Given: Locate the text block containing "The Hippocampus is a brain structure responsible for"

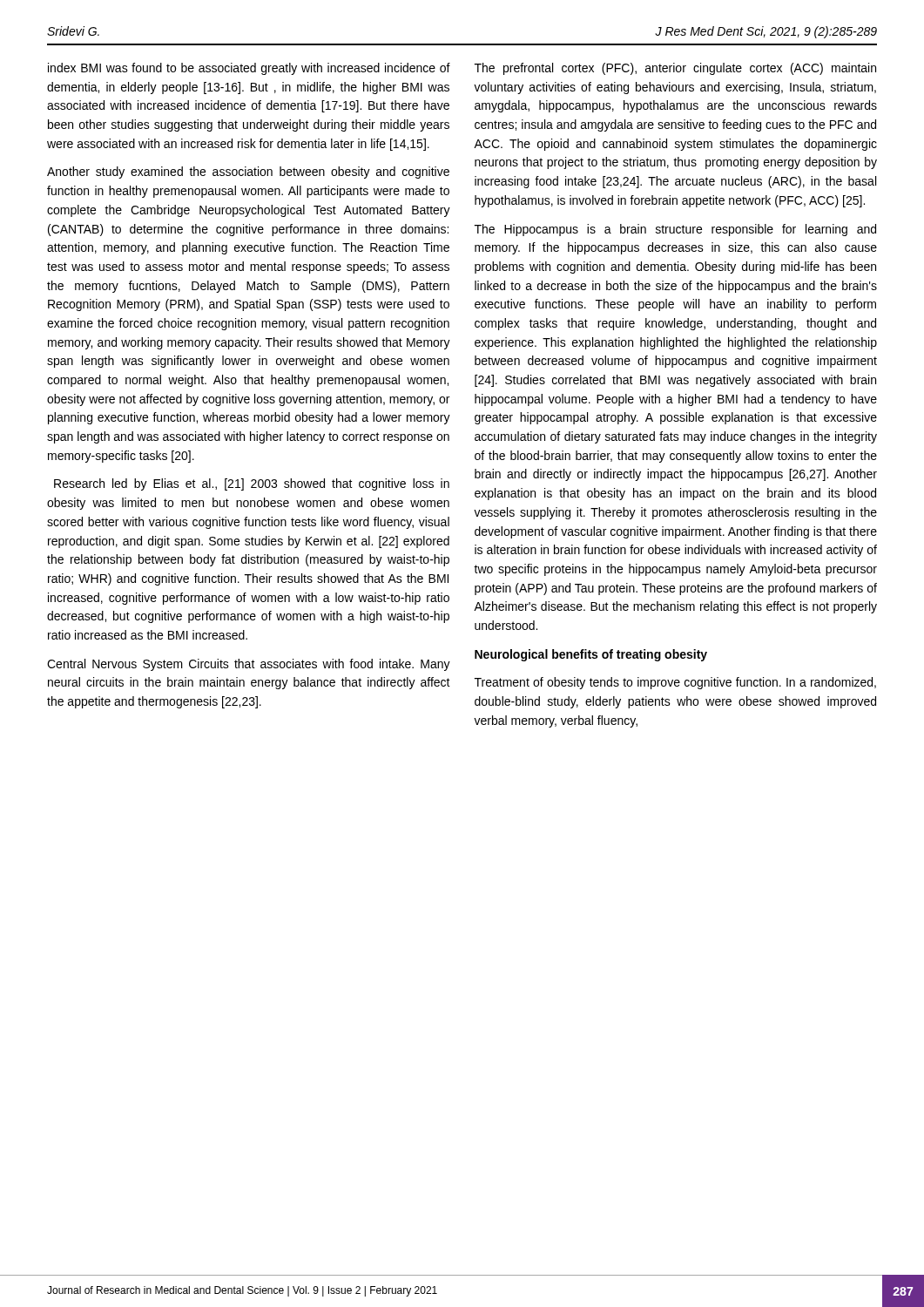Looking at the screenshot, I should (676, 428).
